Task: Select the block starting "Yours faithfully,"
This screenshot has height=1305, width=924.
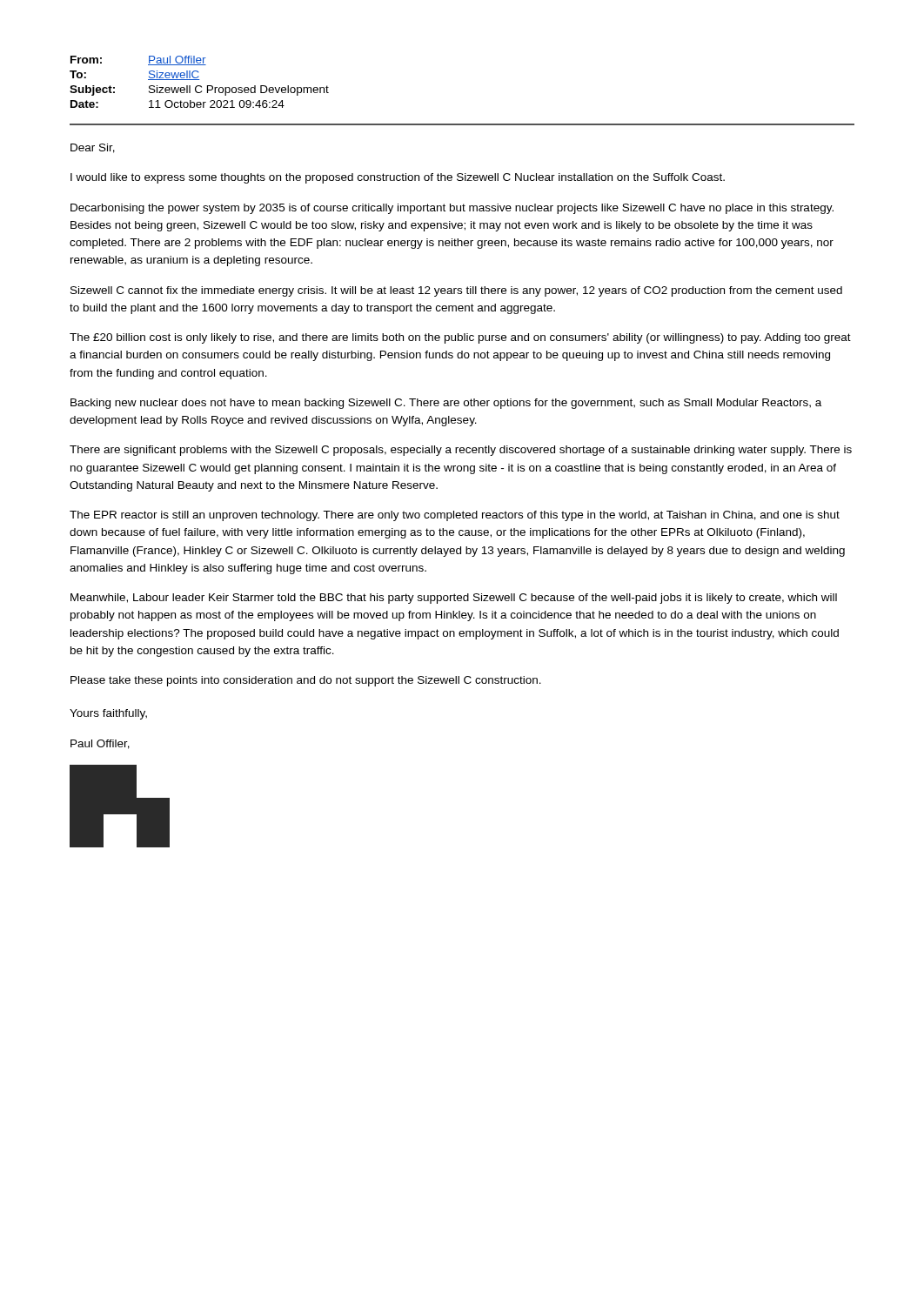Action: 109,713
